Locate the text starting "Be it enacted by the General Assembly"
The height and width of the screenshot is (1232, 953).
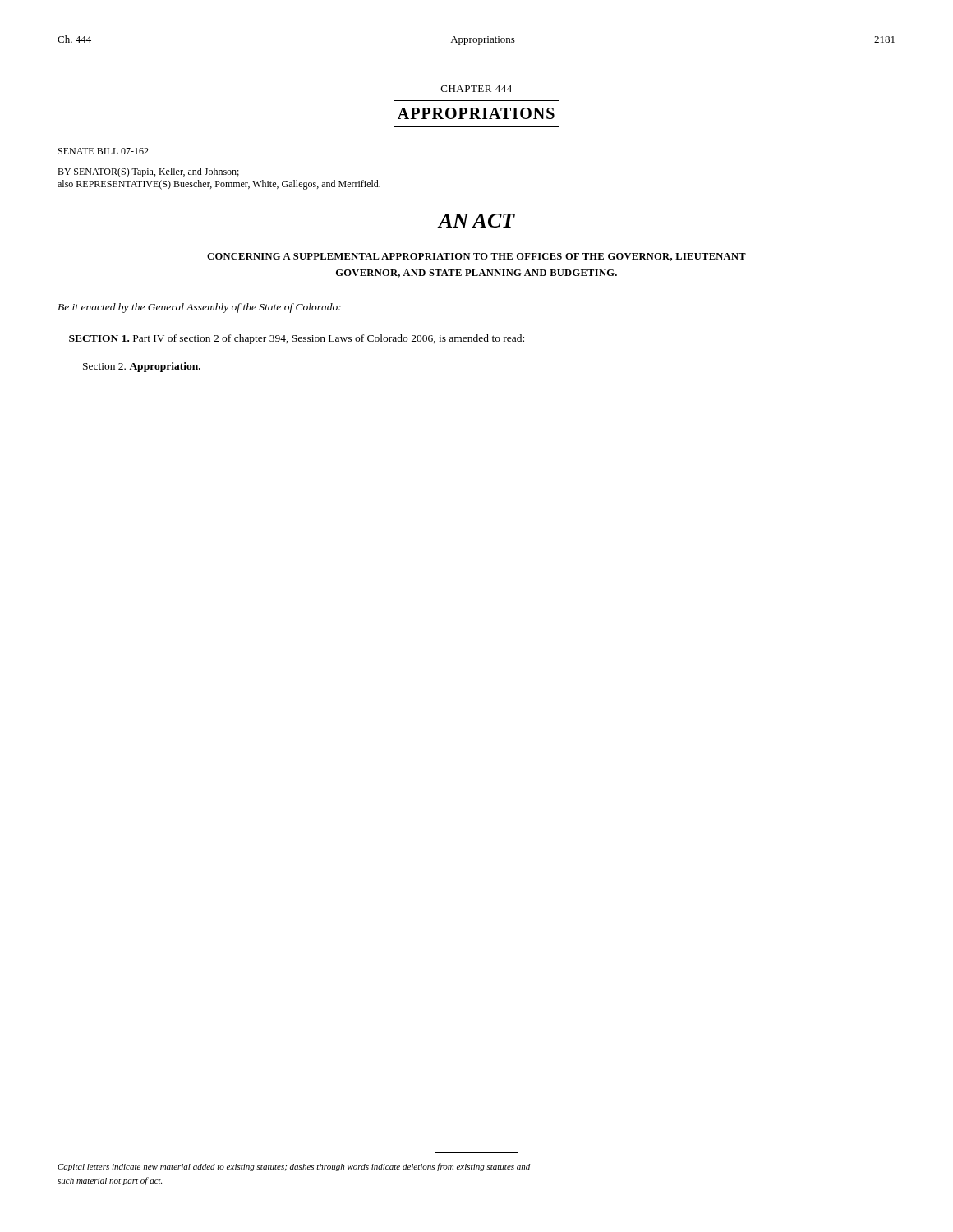pyautogui.click(x=200, y=307)
